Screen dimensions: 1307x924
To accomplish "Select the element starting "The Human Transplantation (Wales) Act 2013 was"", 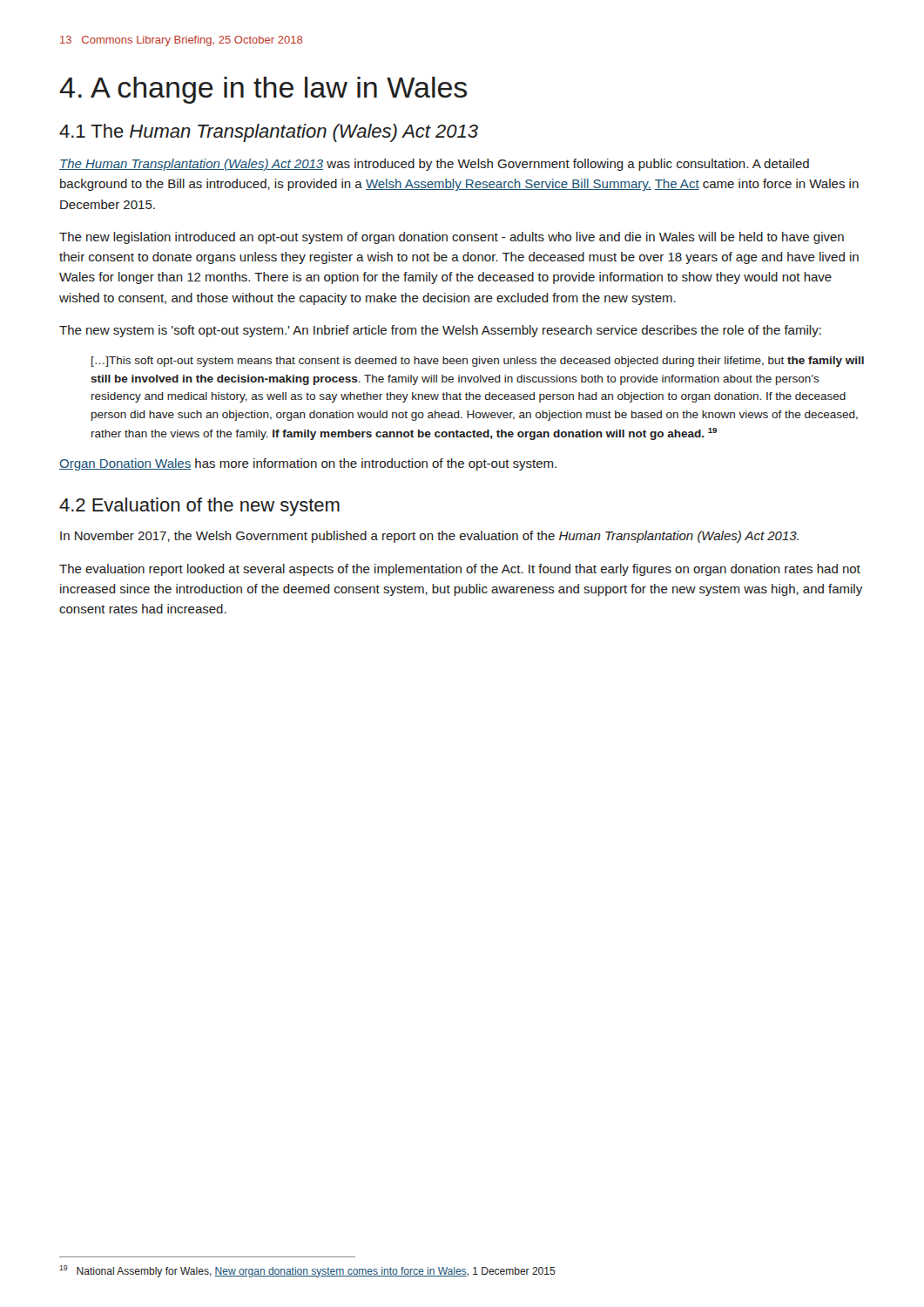I will tap(459, 184).
